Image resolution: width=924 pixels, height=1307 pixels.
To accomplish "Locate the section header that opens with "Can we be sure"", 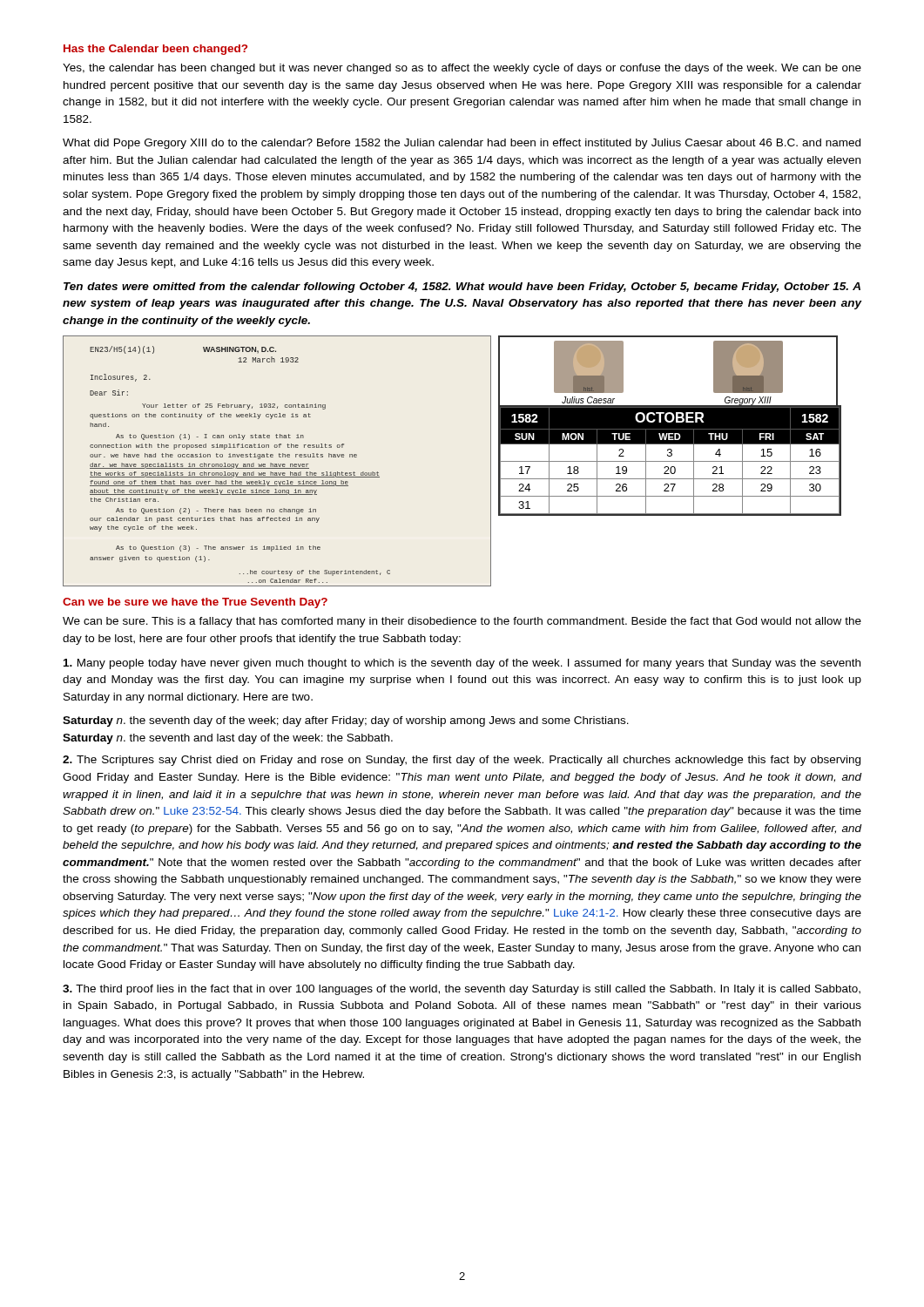I will point(195,602).
